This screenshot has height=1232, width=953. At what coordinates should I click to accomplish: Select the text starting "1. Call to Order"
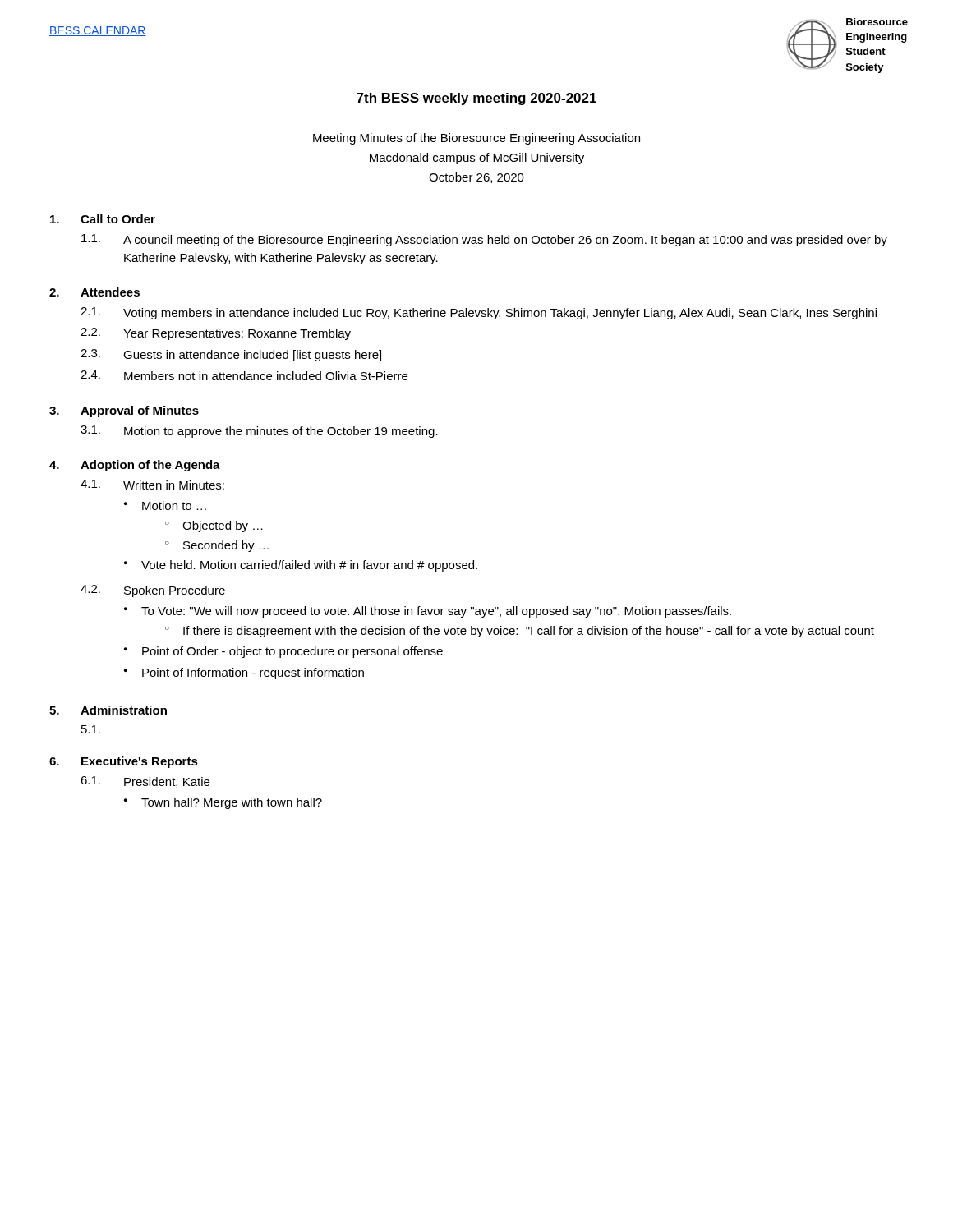tap(102, 219)
